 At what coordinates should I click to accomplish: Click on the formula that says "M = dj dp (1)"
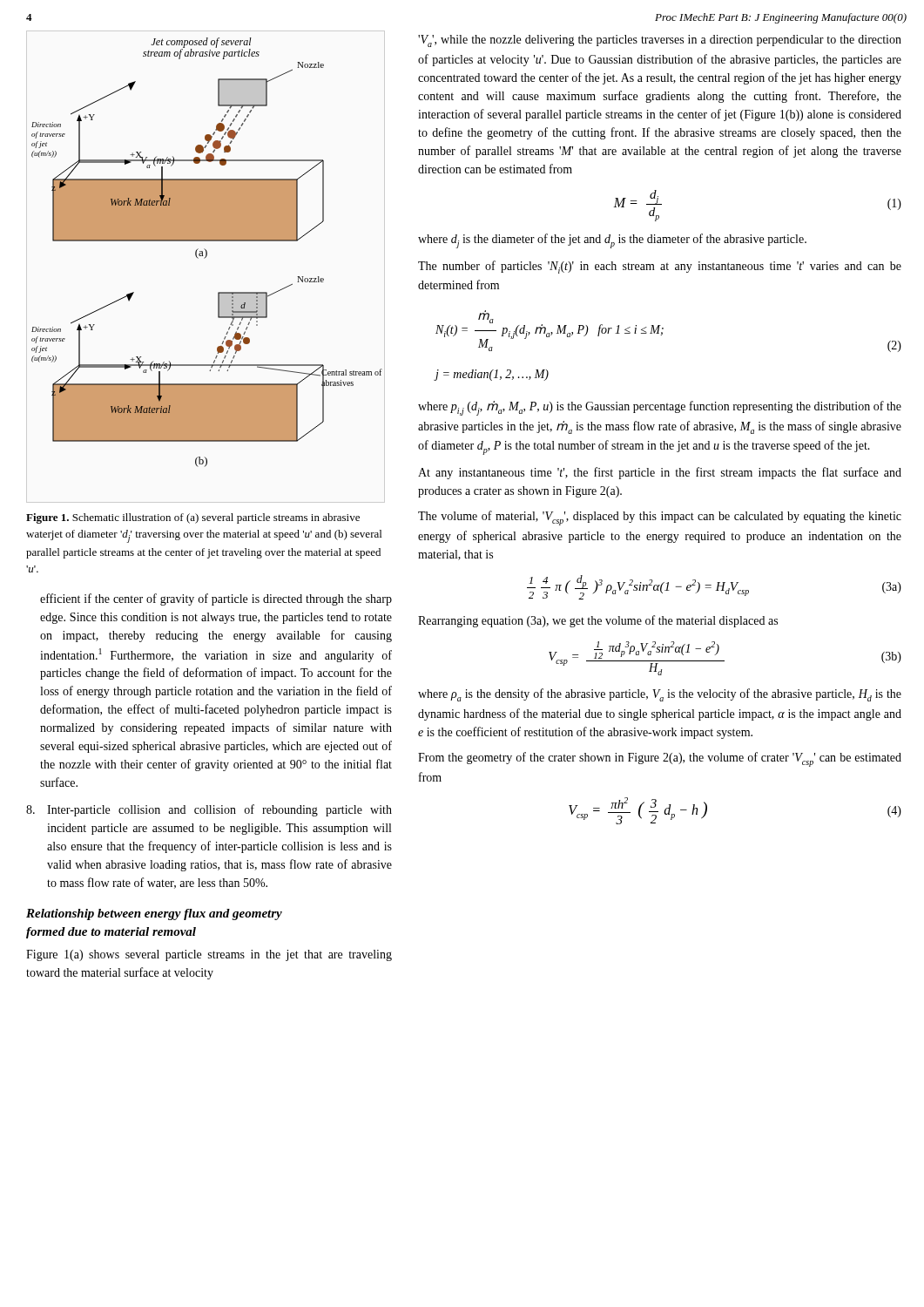660,204
